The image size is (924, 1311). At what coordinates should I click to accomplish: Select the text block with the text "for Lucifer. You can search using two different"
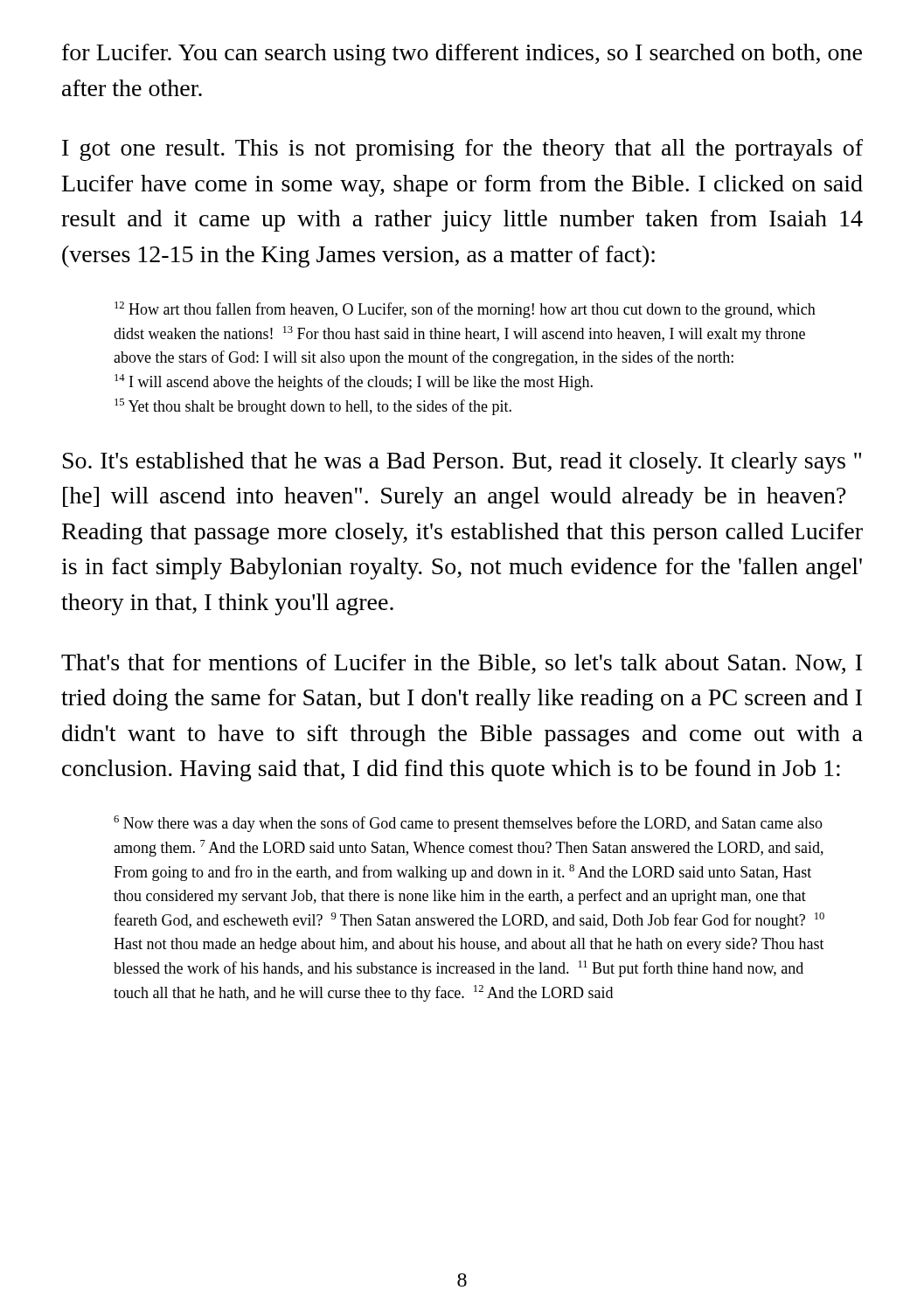[x=462, y=70]
